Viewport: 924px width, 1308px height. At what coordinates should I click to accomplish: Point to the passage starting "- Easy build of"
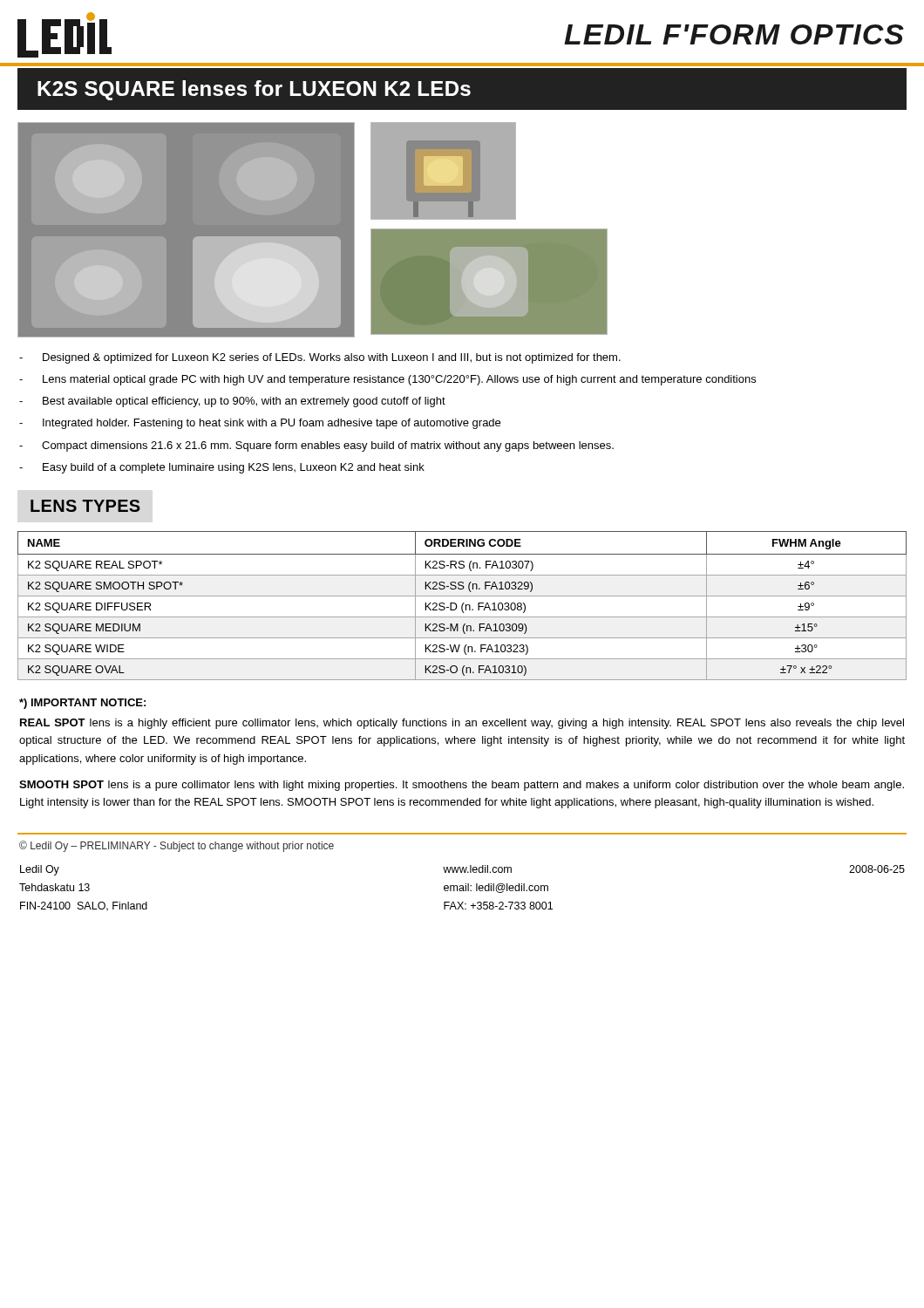[x=222, y=467]
